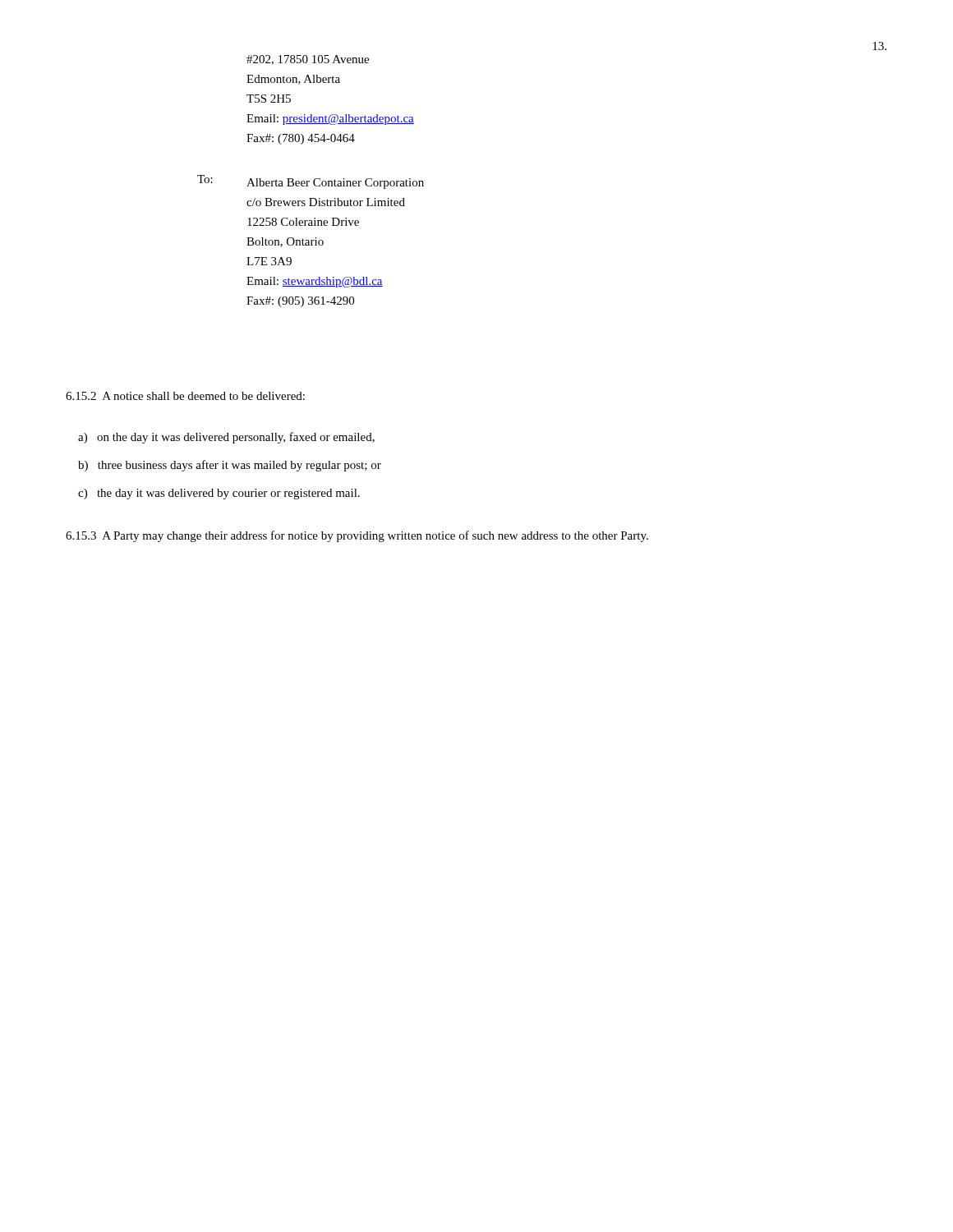The image size is (953, 1232).
Task: Find the region starting "b) three business days after it was"
Action: click(x=223, y=465)
